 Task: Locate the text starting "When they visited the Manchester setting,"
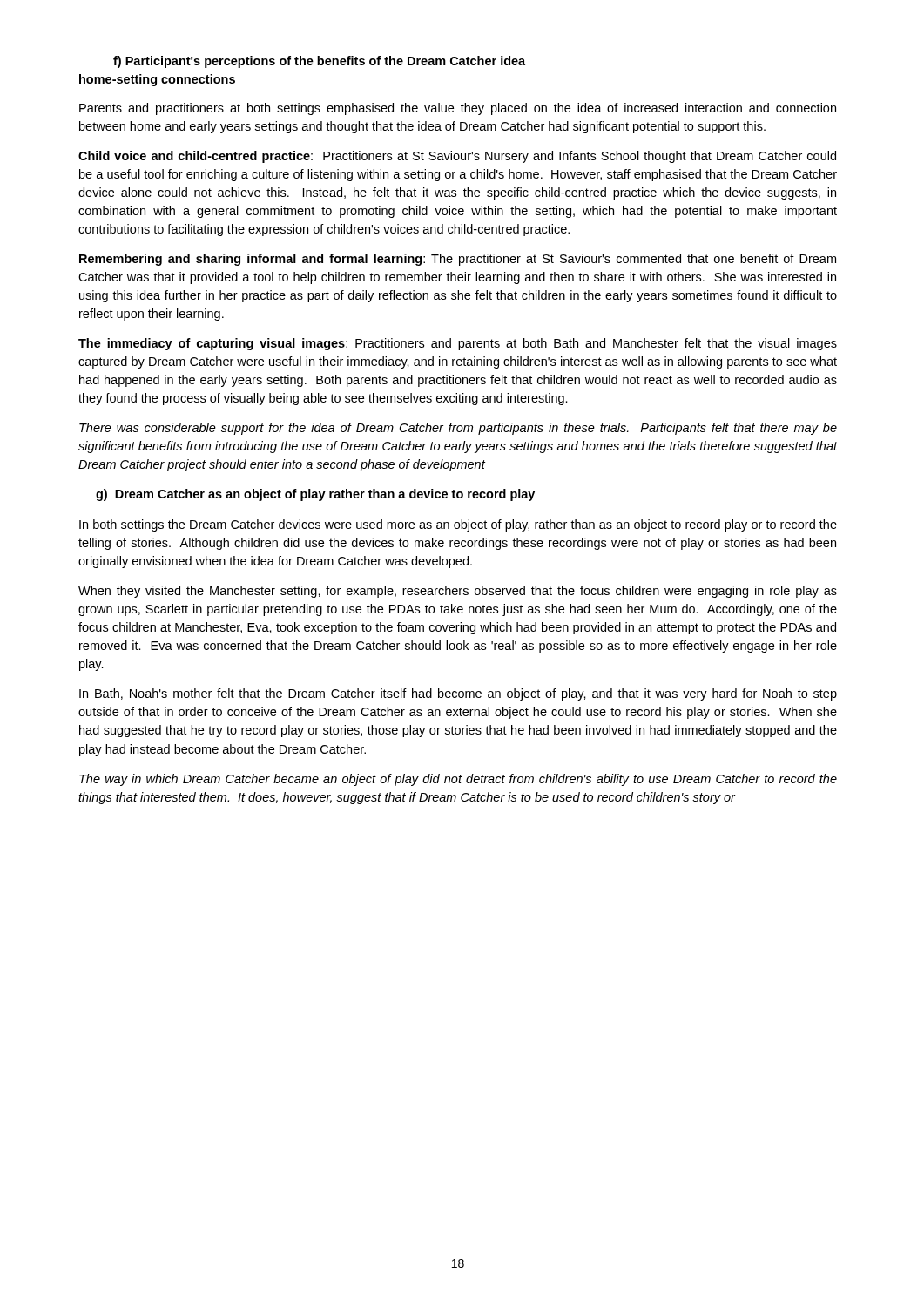(458, 628)
